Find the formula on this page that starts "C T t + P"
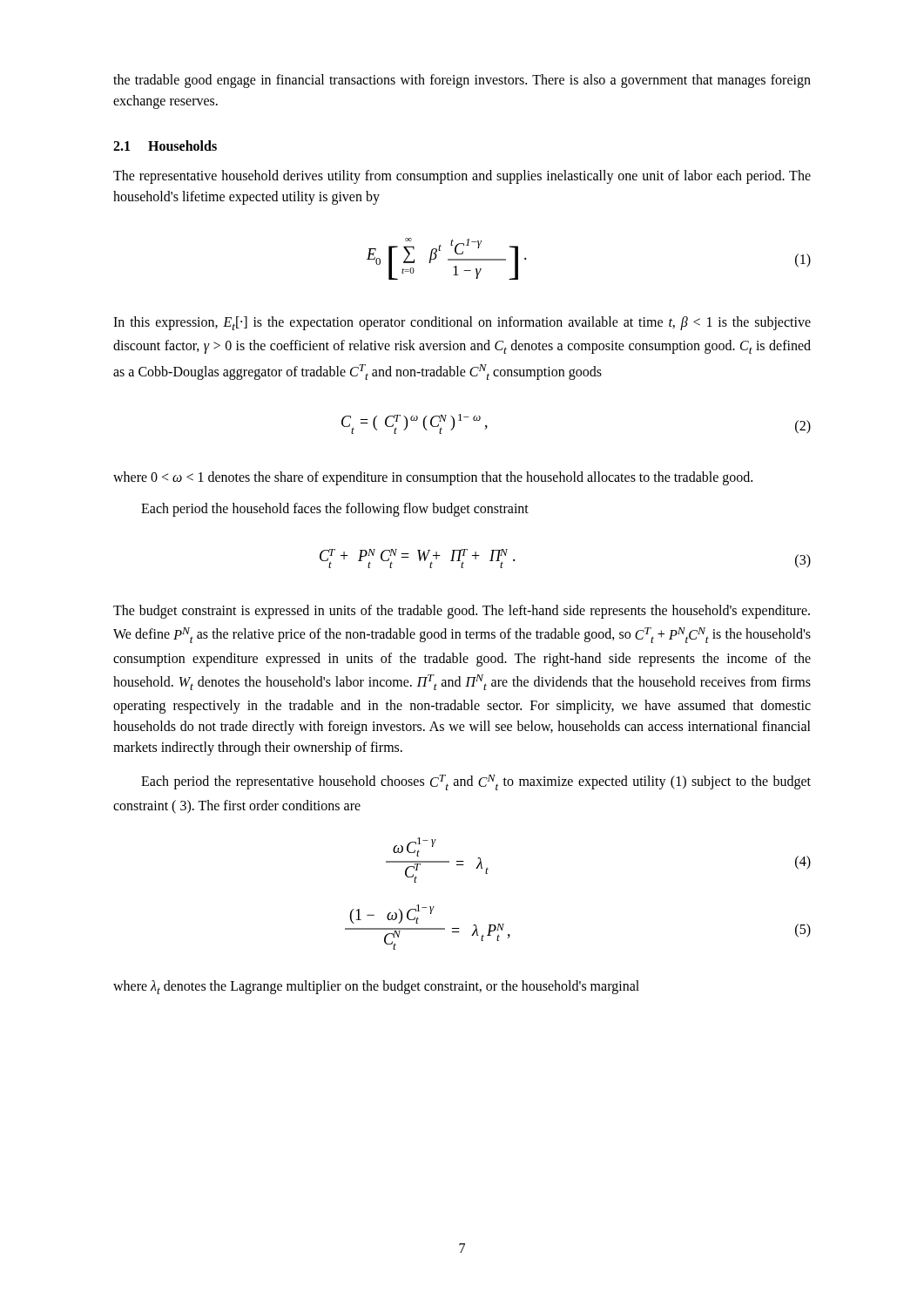The width and height of the screenshot is (924, 1307). (x=426, y=558)
